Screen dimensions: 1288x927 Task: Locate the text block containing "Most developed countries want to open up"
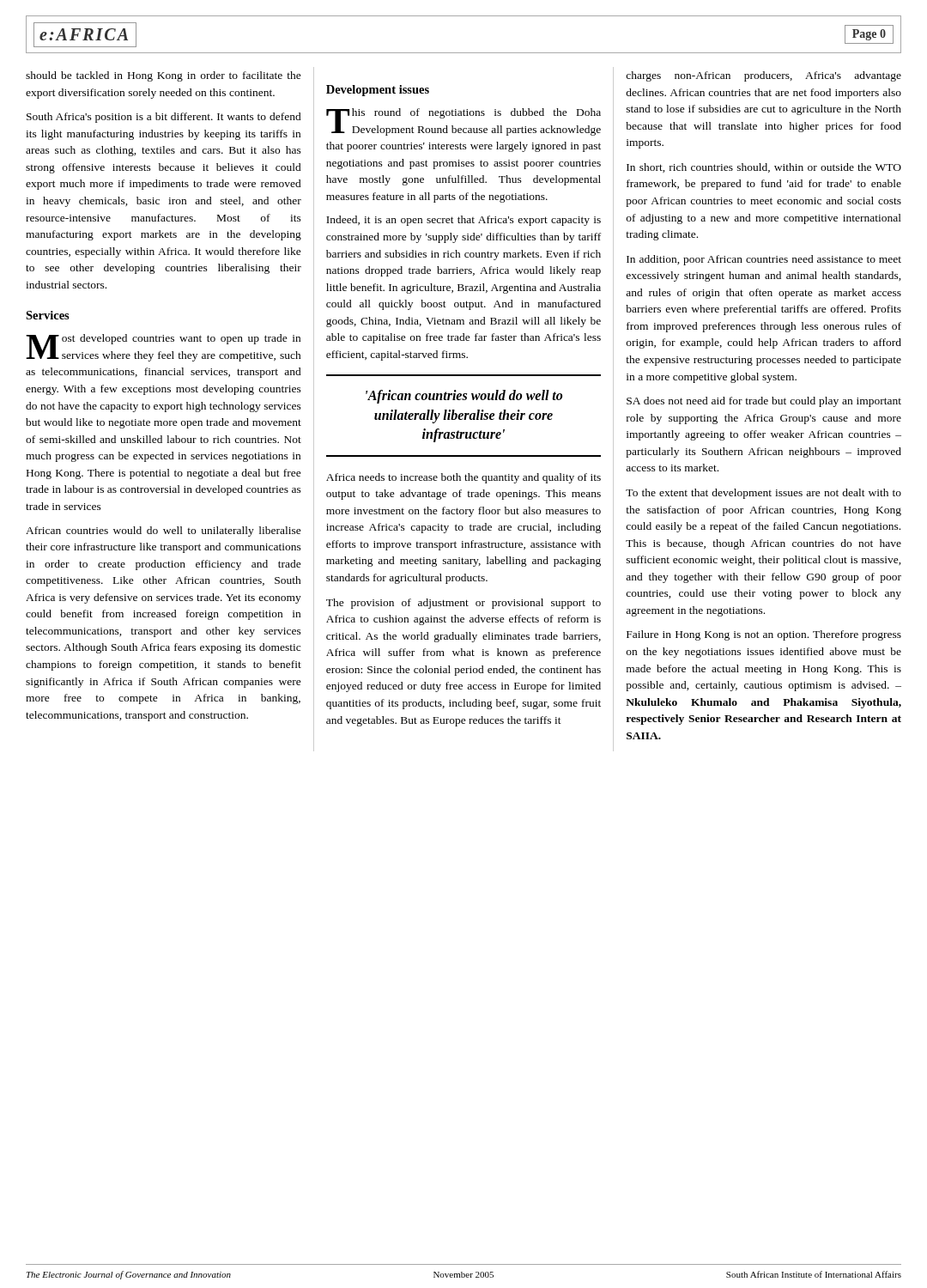(163, 527)
